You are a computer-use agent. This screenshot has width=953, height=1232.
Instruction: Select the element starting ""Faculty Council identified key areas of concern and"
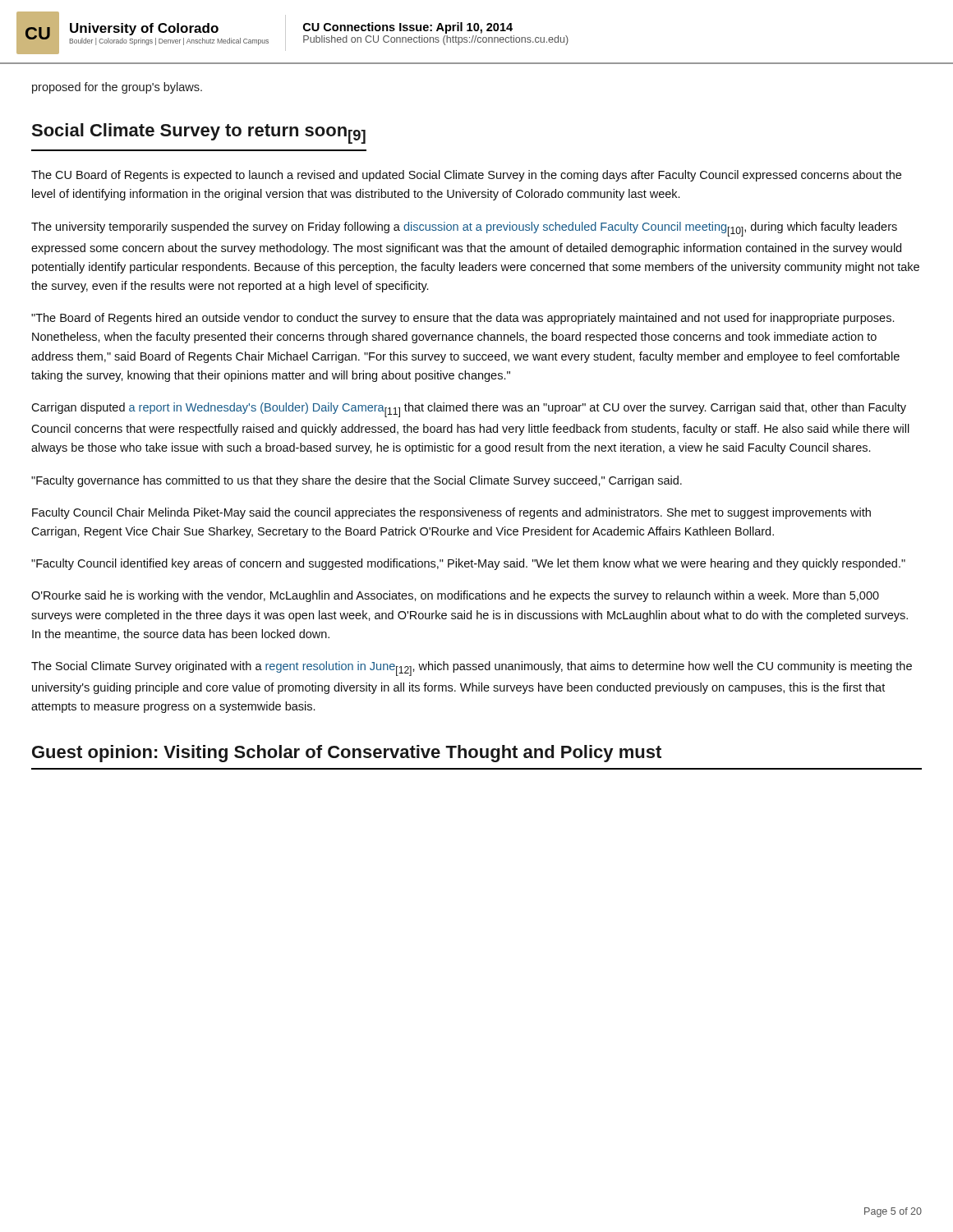(x=468, y=564)
